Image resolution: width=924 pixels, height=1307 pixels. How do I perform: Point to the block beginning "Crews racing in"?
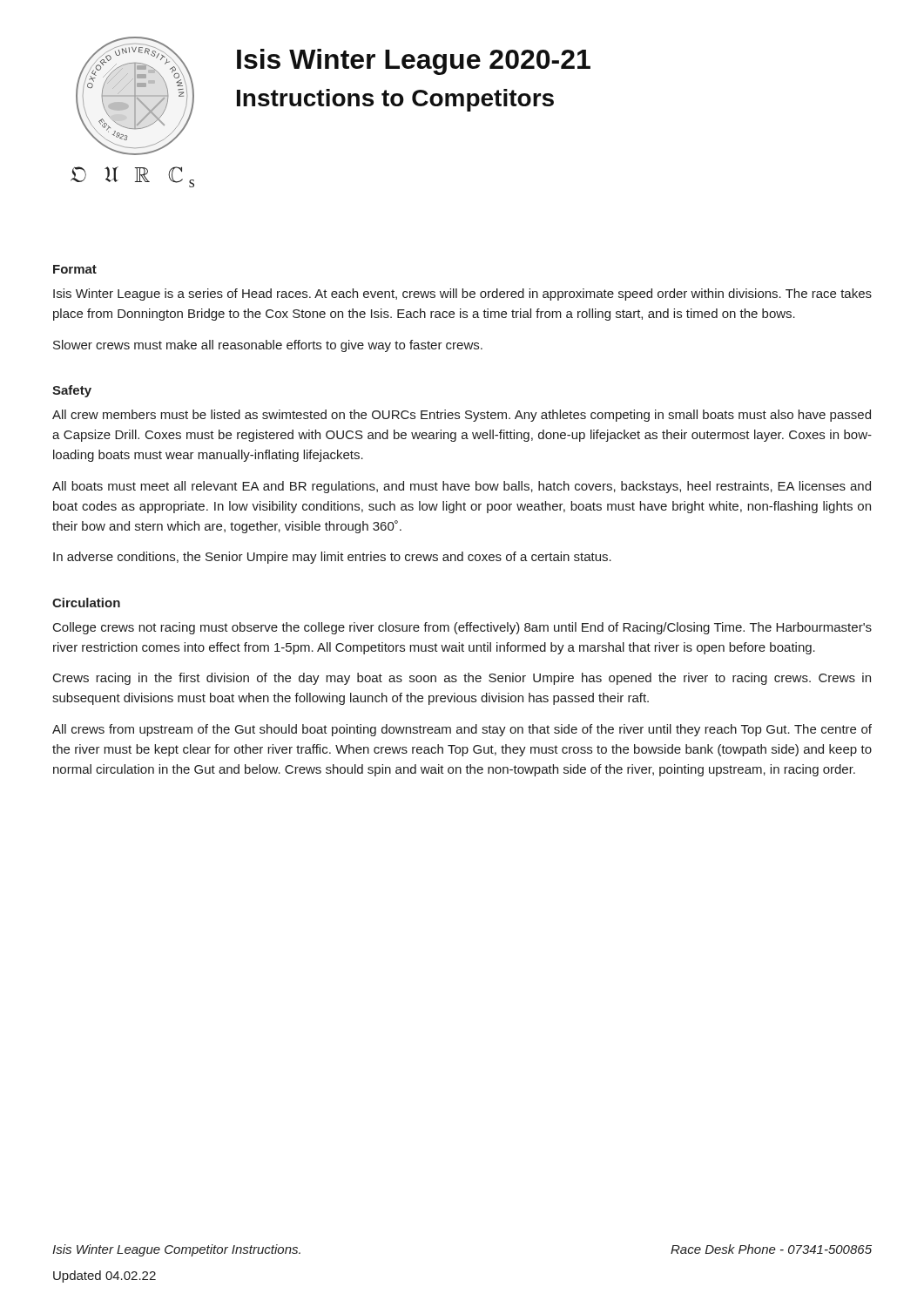pos(462,688)
